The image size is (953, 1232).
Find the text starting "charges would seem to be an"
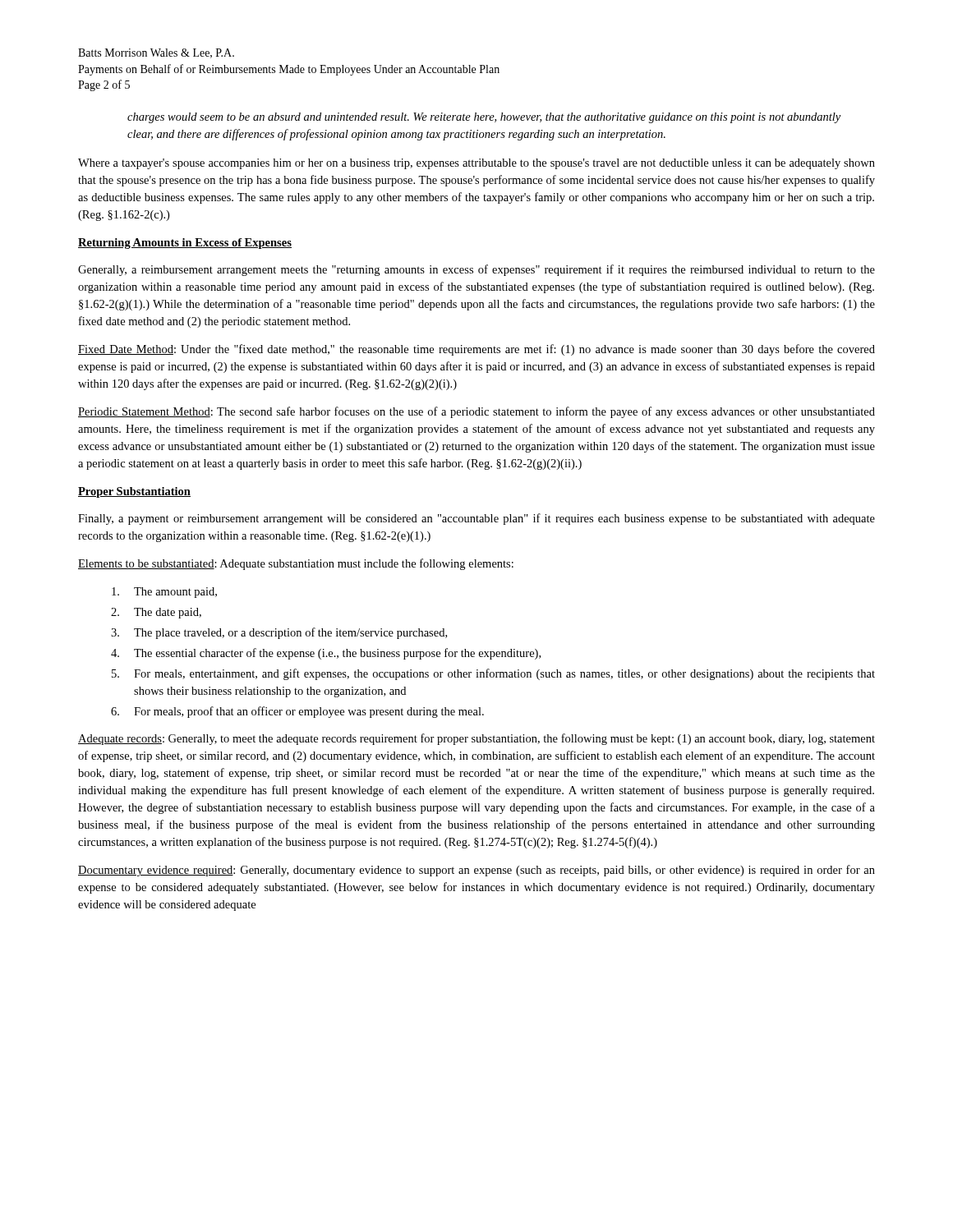pos(484,125)
